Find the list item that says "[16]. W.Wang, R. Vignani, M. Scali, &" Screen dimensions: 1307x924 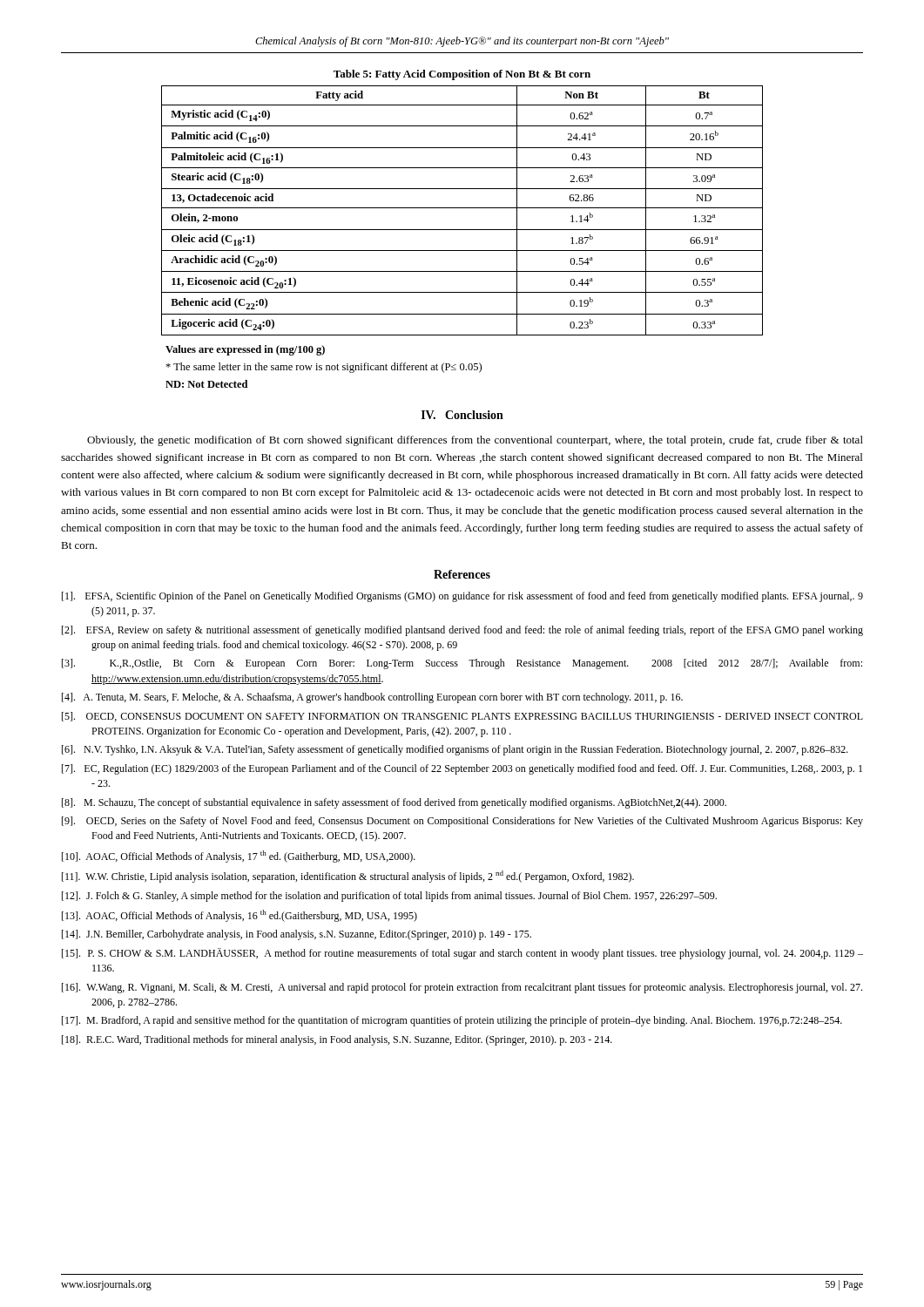pyautogui.click(x=462, y=994)
